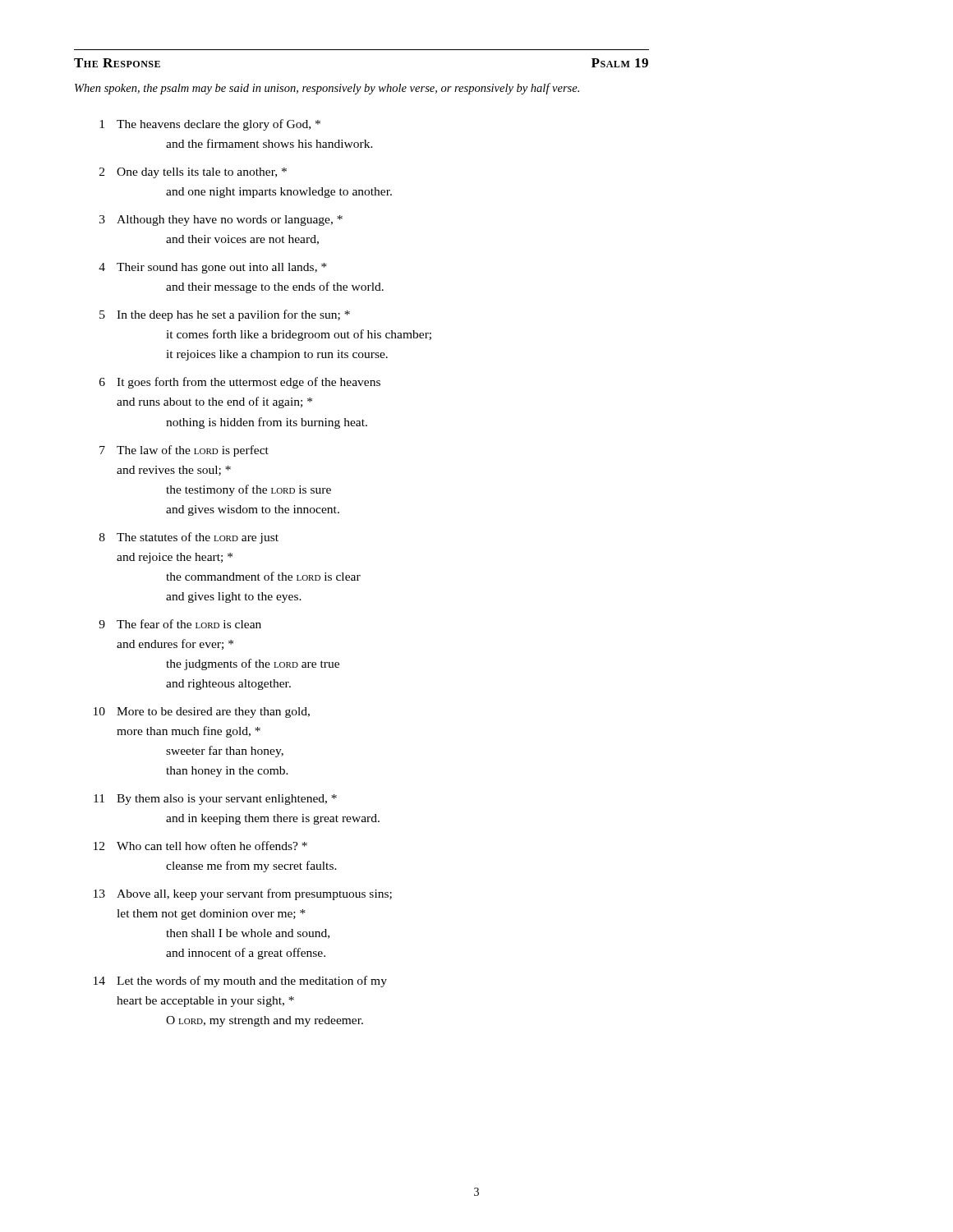Point to the block beginning "1 The heavens declare the"
This screenshot has height=1232, width=953.
click(361, 134)
